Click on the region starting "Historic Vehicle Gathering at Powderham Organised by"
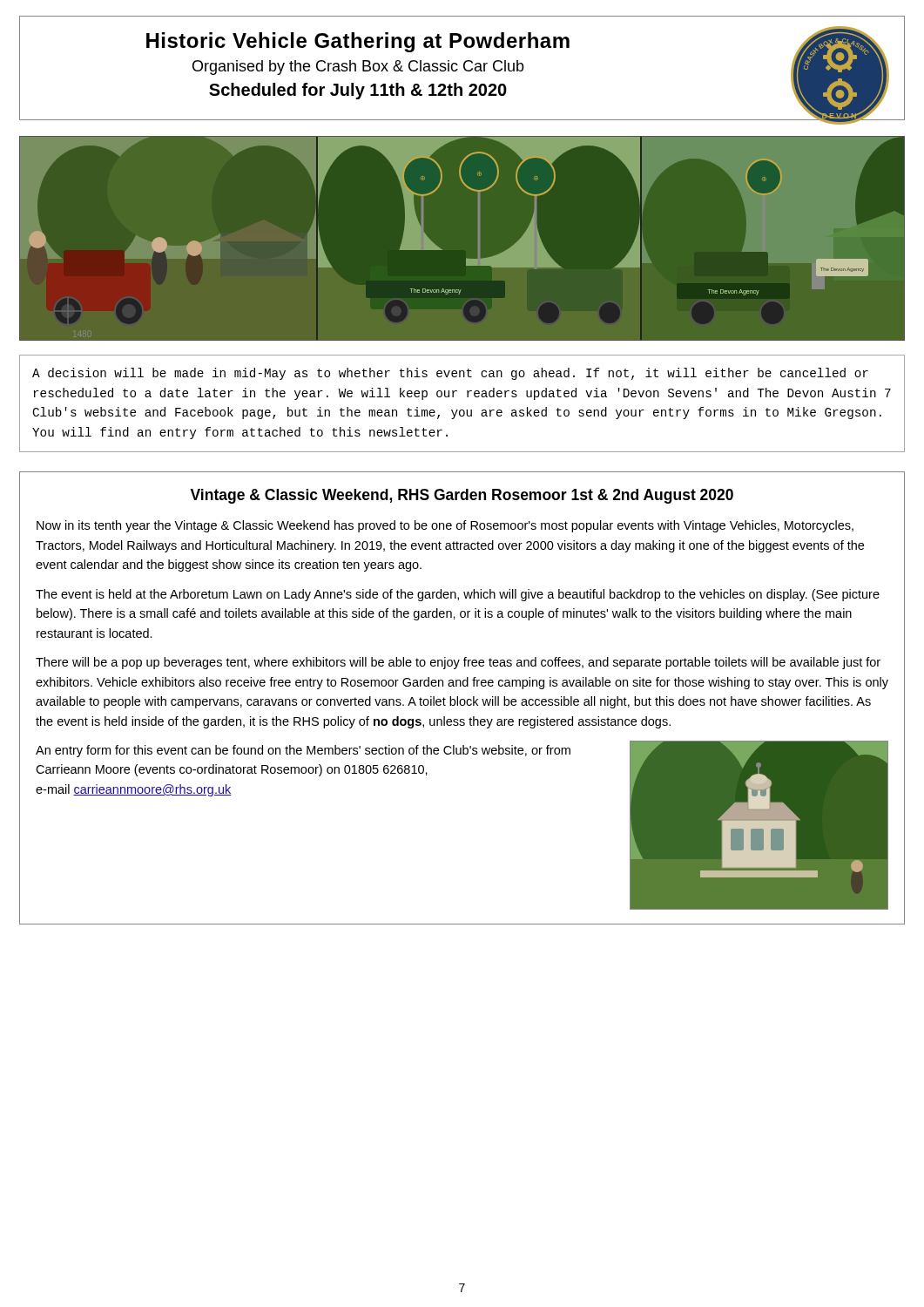Viewport: 924px width, 1307px height. 463,73
